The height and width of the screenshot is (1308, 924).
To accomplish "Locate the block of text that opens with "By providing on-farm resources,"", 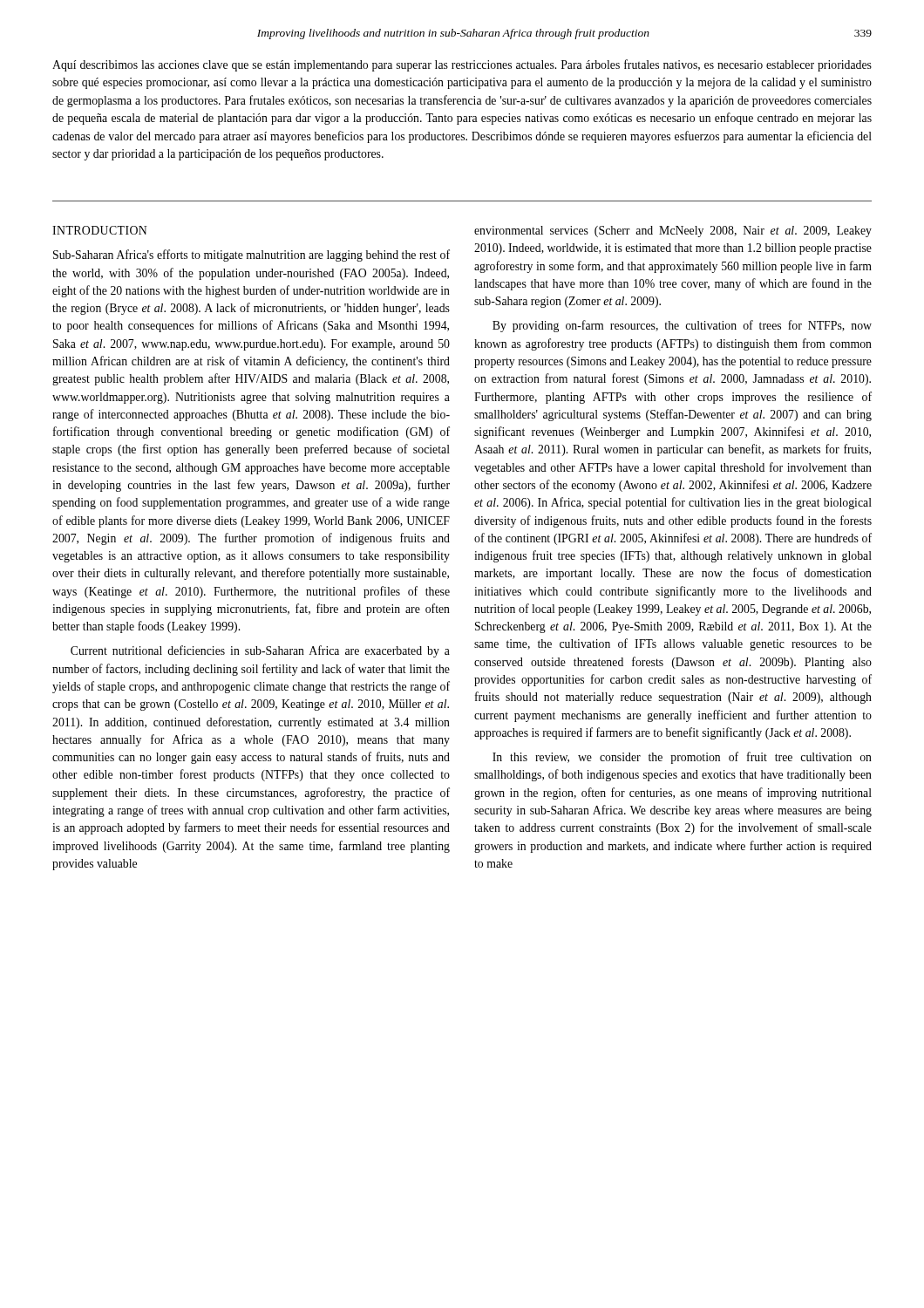I will pos(673,530).
